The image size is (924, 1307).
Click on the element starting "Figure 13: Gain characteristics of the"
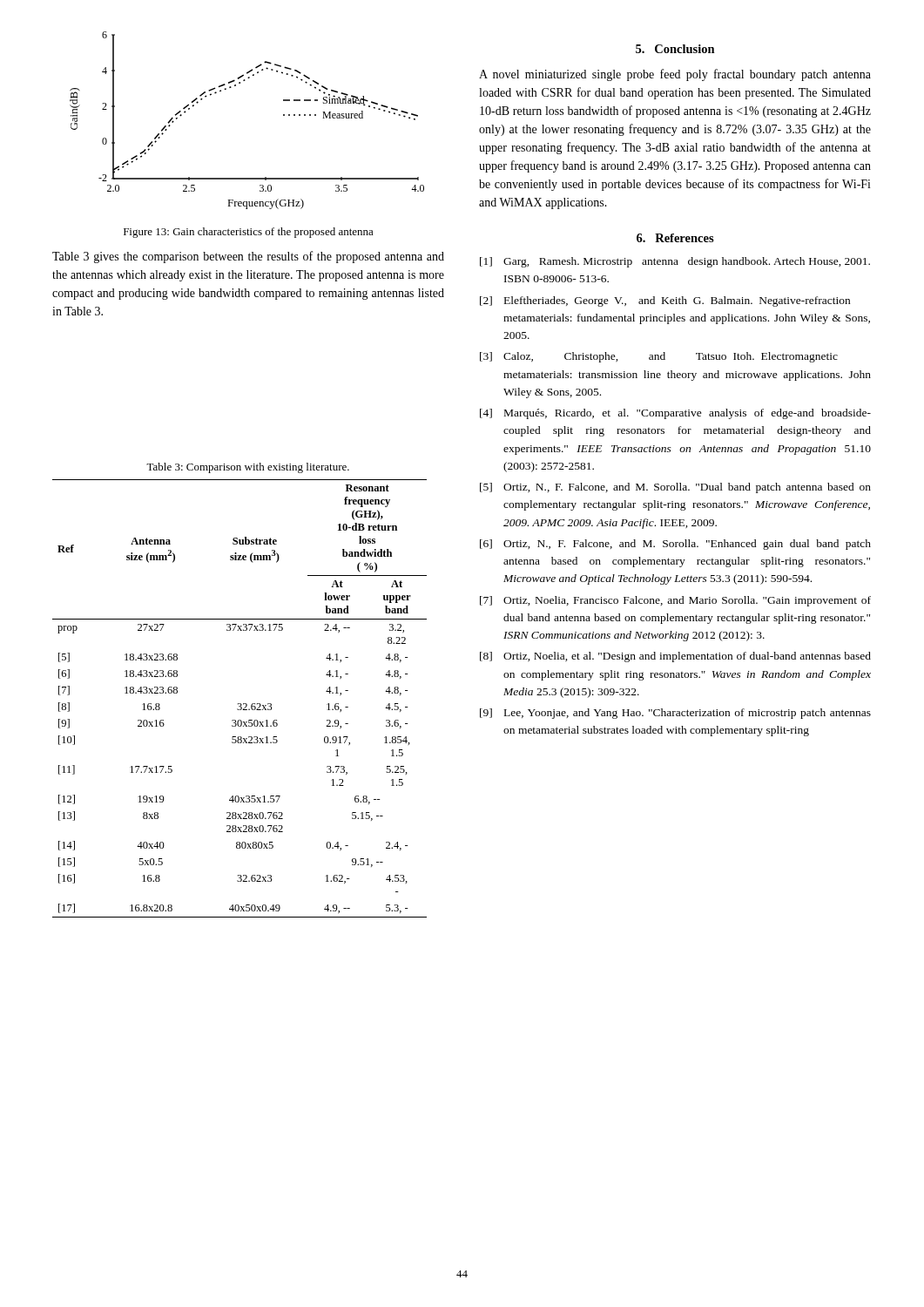[x=248, y=231]
